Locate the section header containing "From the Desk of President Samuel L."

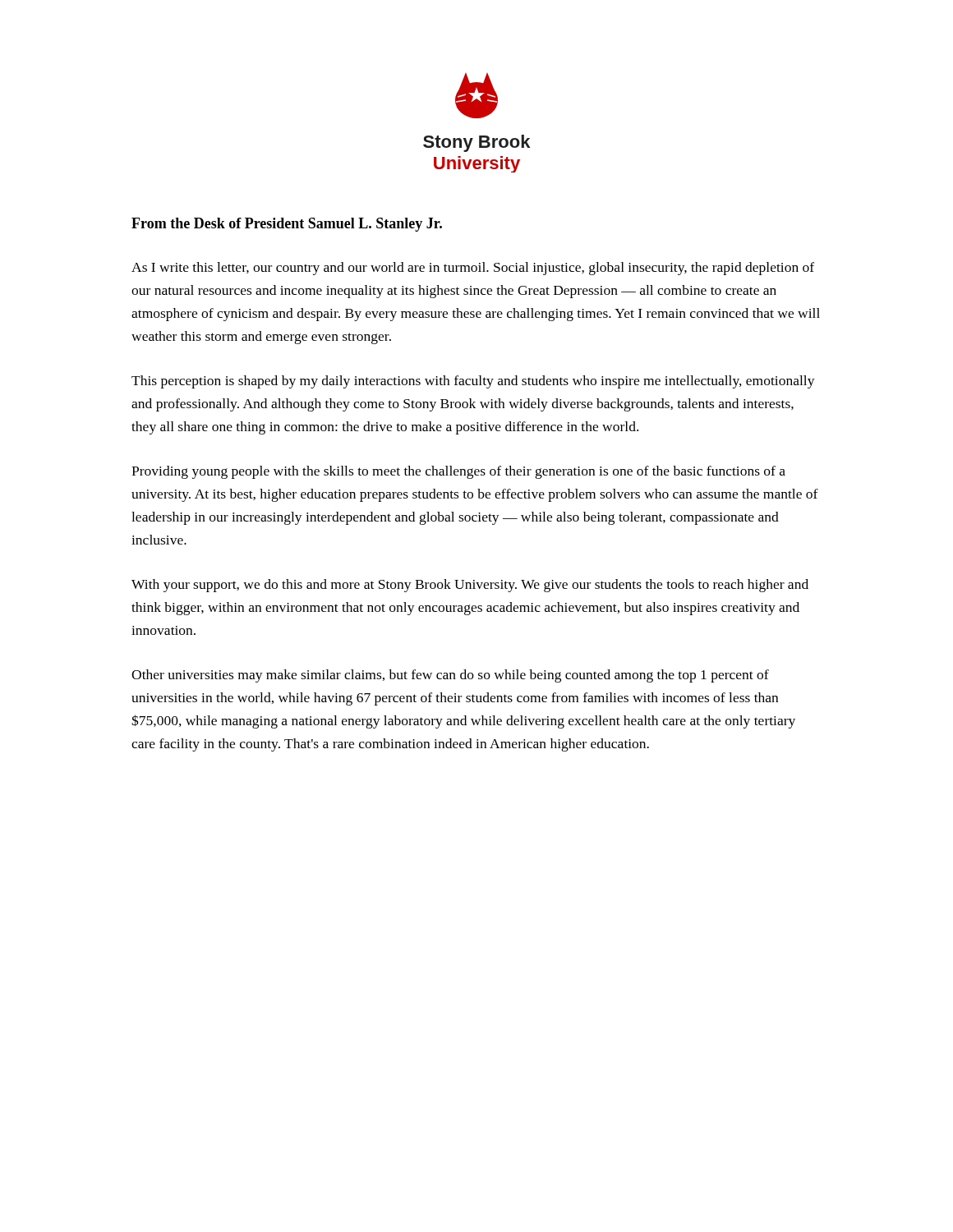pyautogui.click(x=287, y=223)
